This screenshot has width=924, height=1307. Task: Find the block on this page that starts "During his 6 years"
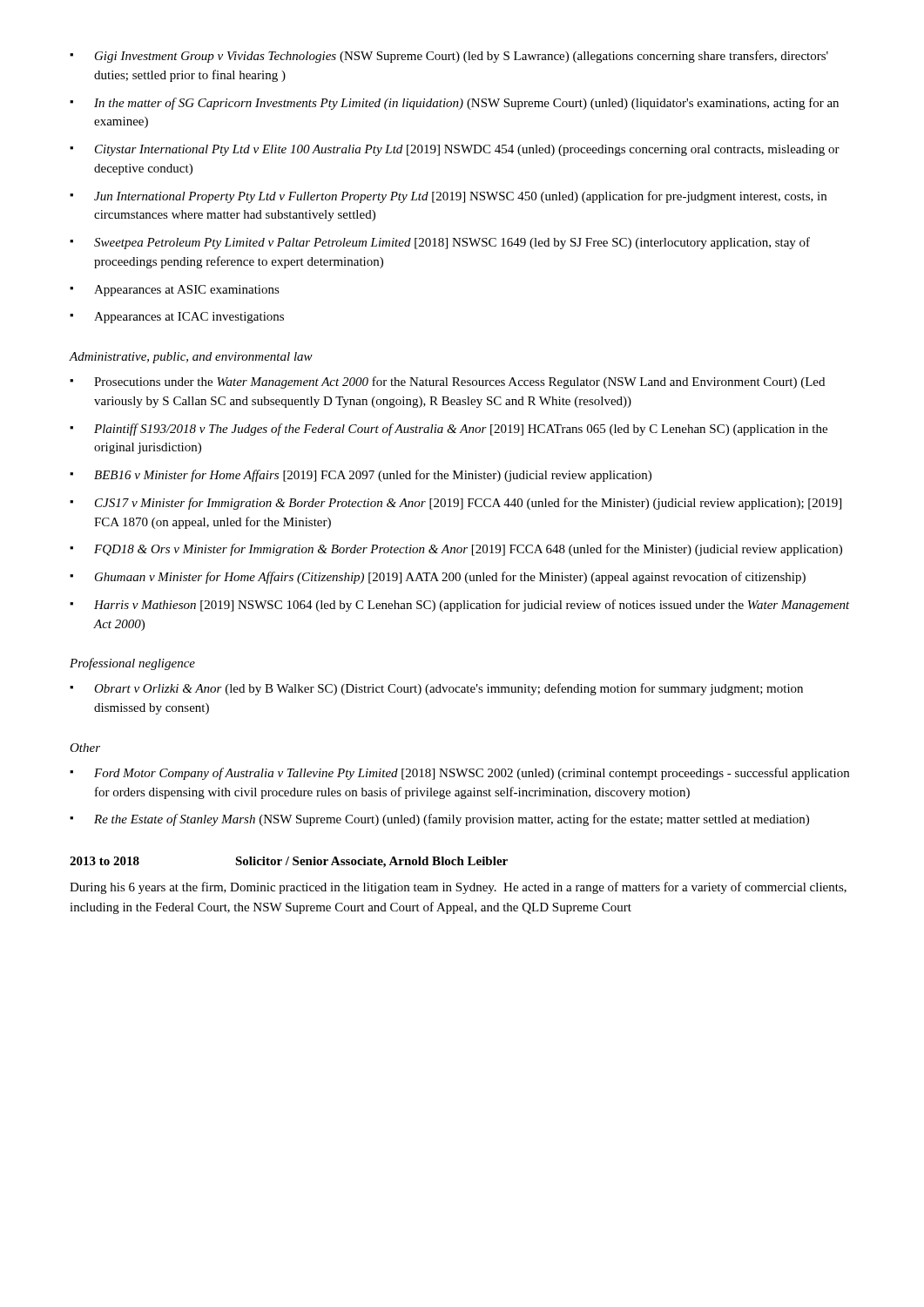[462, 897]
